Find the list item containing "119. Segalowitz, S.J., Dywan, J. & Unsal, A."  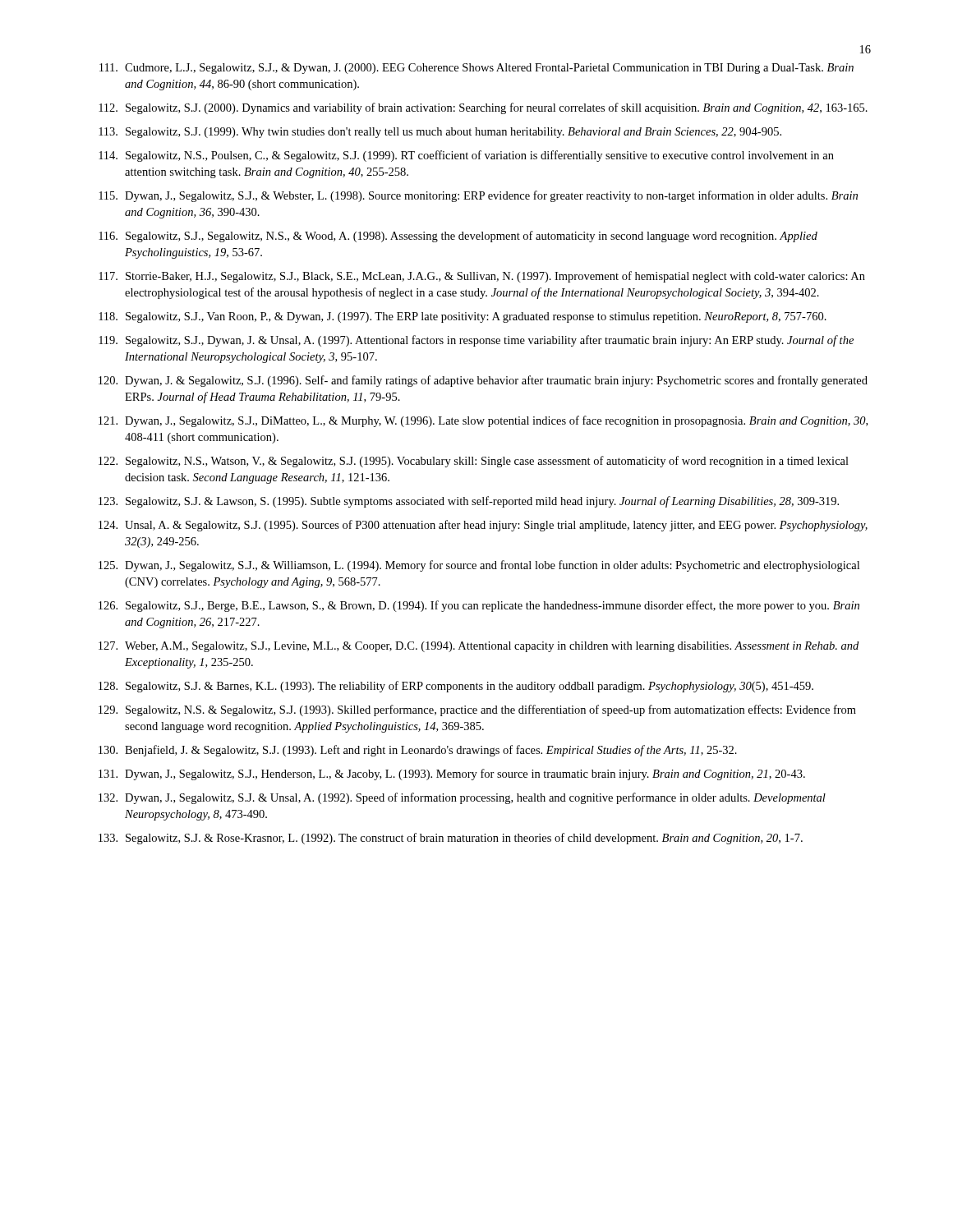[476, 348]
